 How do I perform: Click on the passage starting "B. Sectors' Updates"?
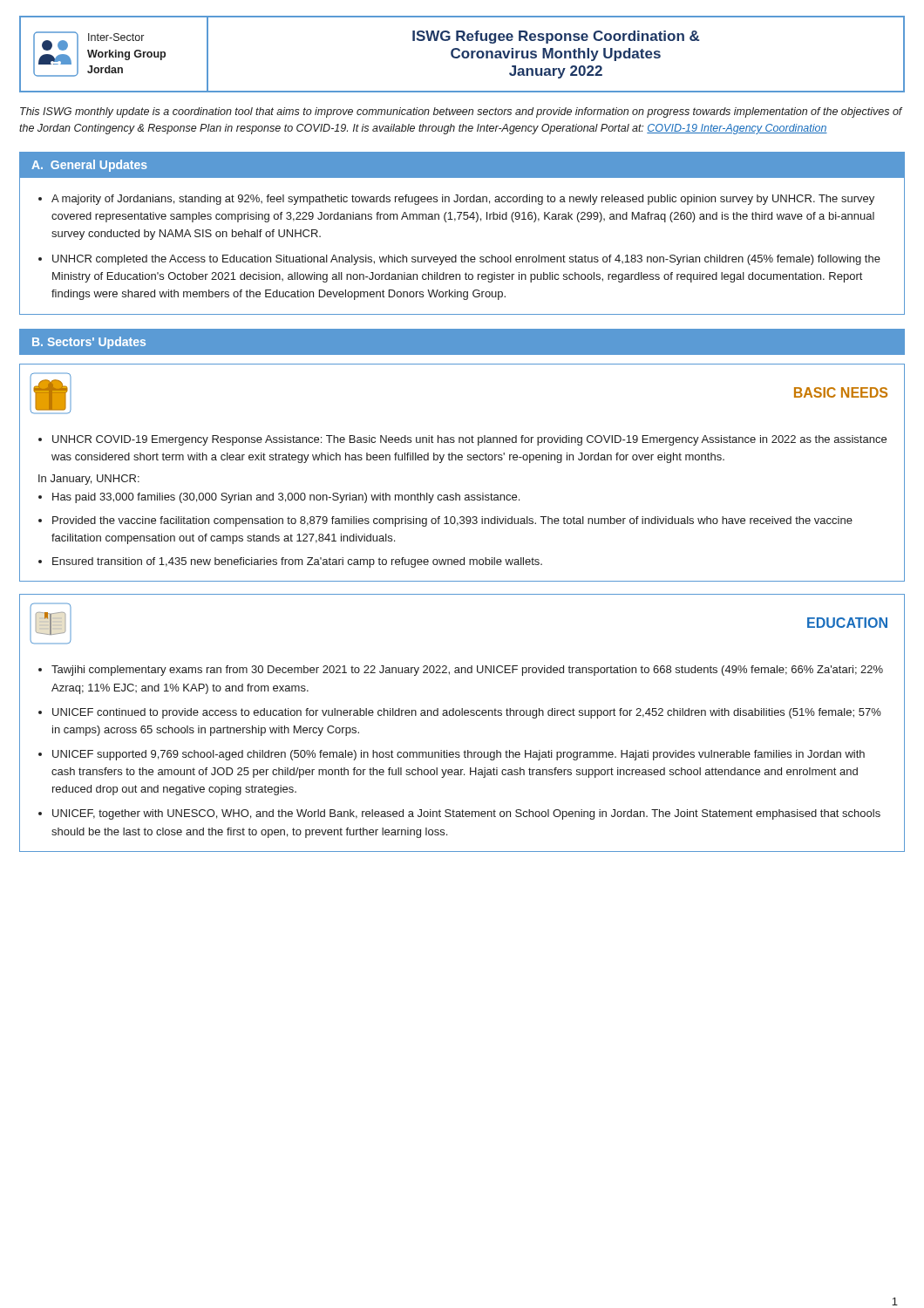pyautogui.click(x=89, y=341)
